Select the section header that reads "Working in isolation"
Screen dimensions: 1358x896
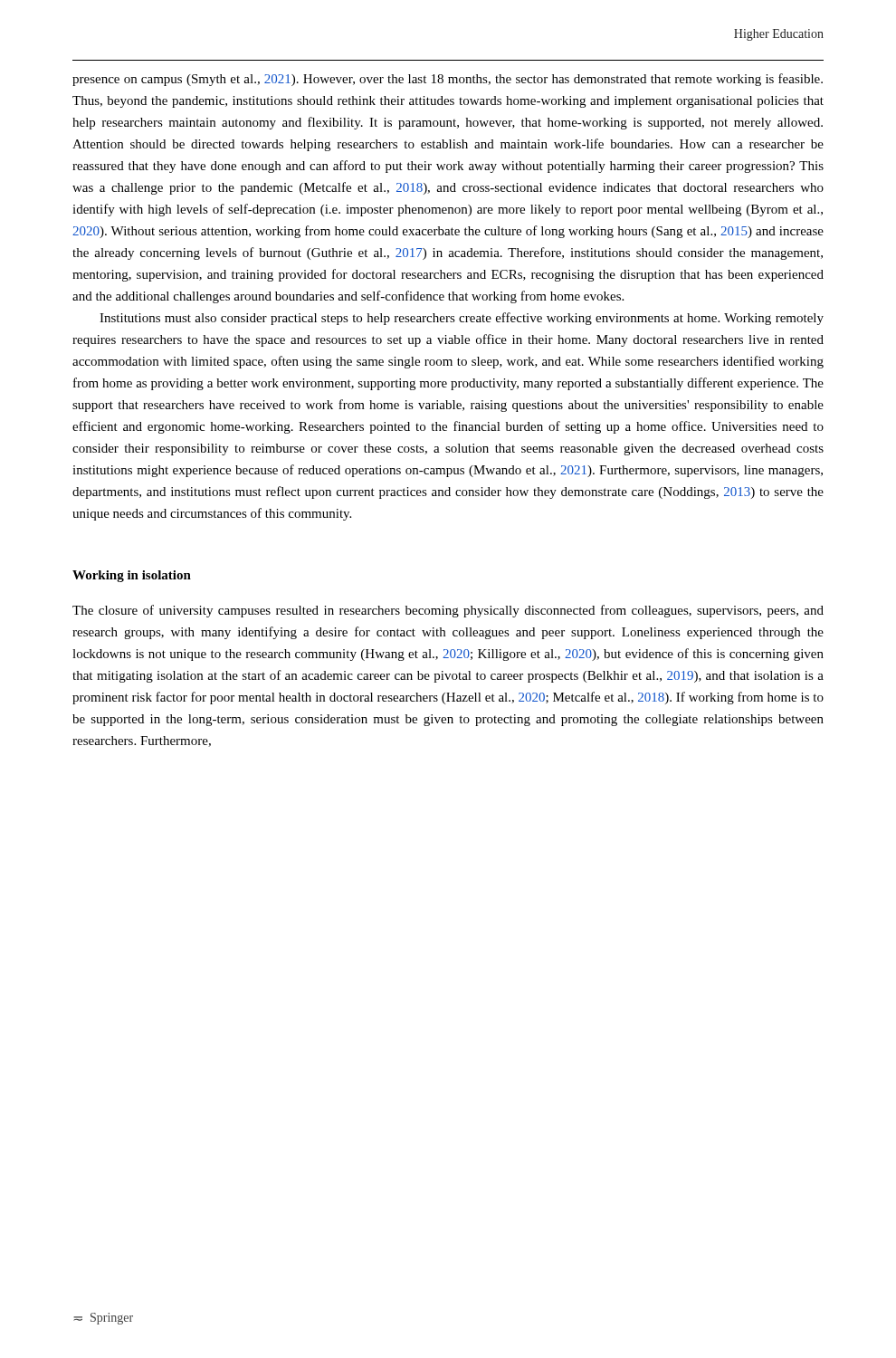point(132,575)
